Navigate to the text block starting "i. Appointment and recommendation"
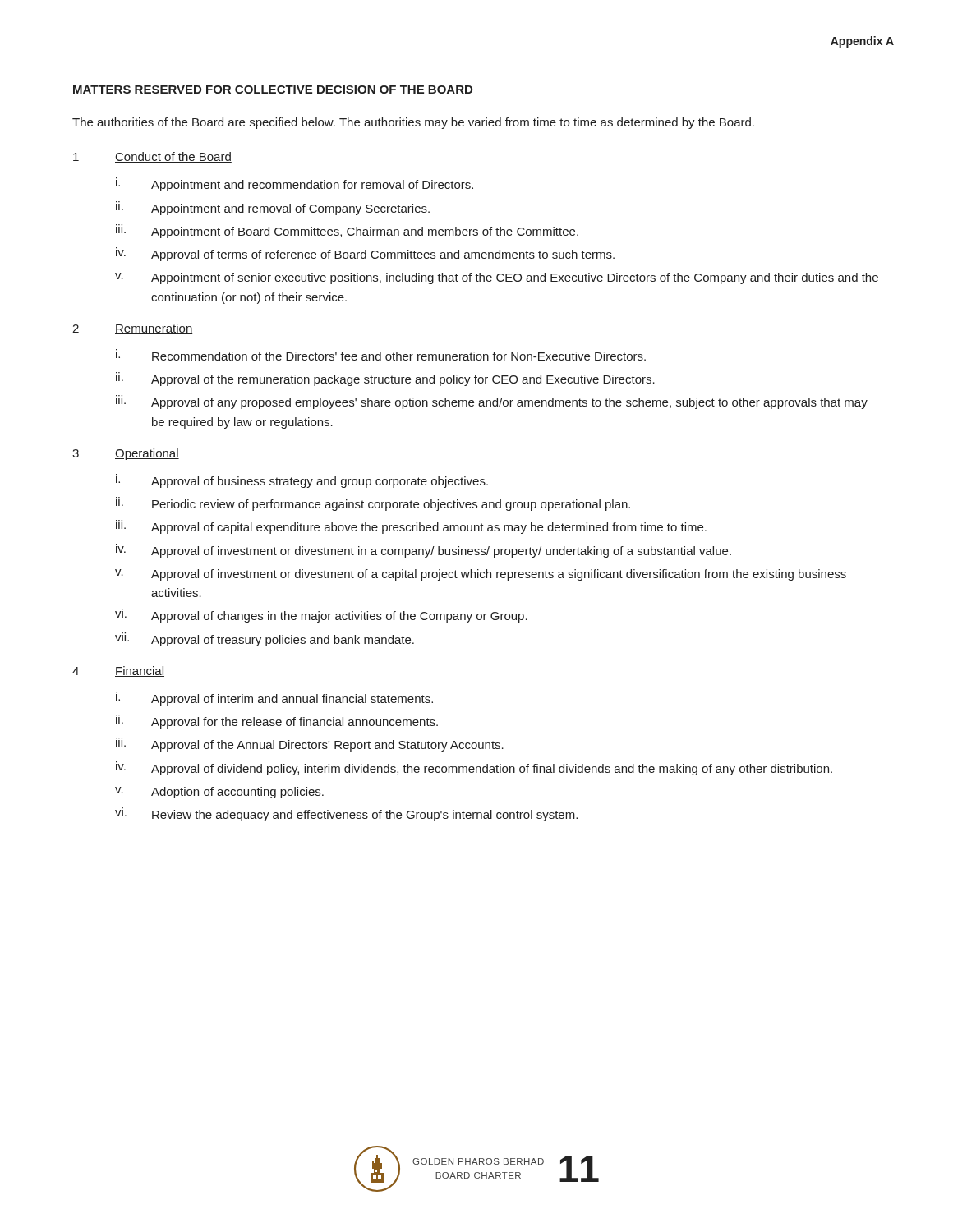This screenshot has height=1232, width=953. click(295, 184)
